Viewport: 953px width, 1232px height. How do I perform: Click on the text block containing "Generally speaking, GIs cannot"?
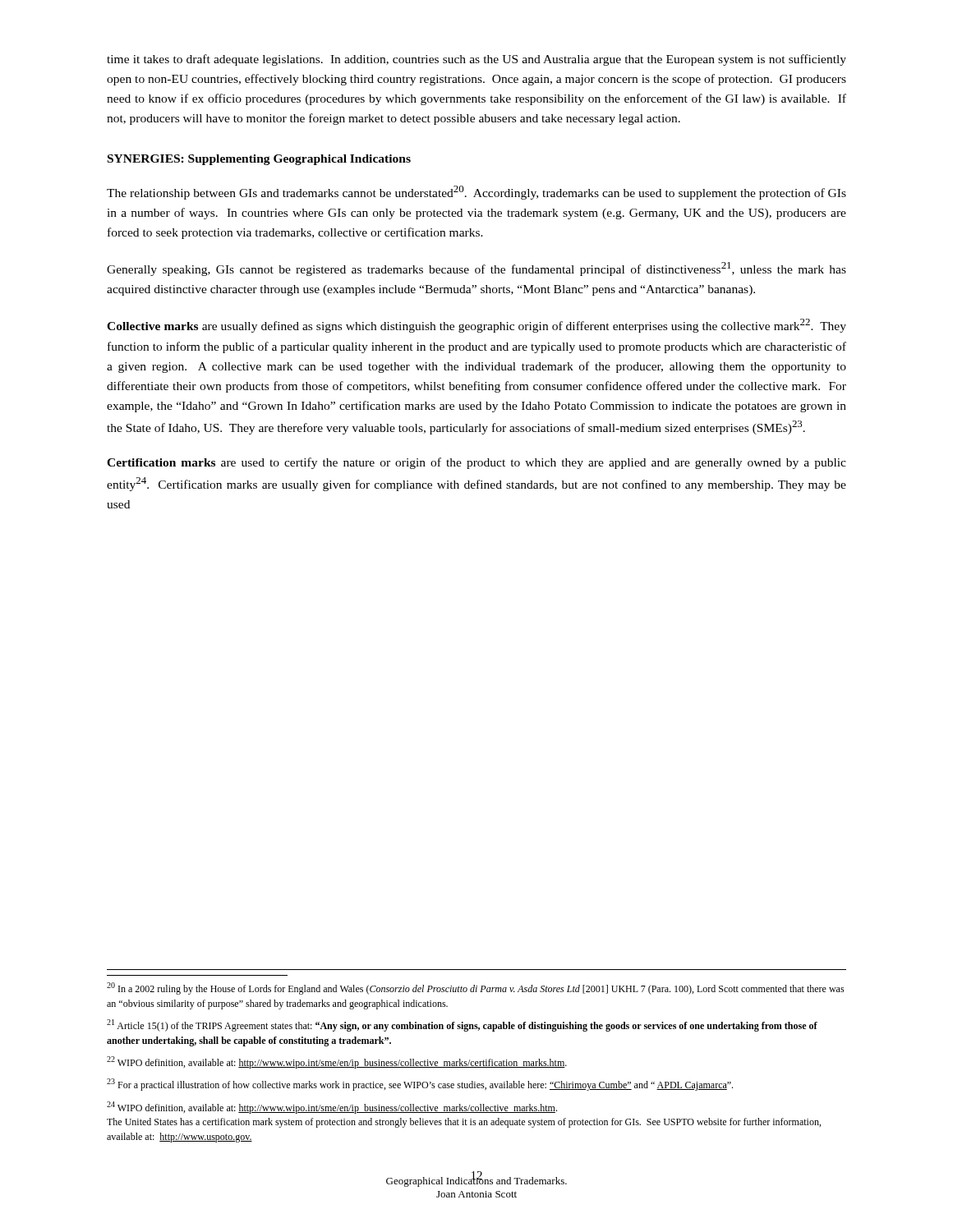476,278
